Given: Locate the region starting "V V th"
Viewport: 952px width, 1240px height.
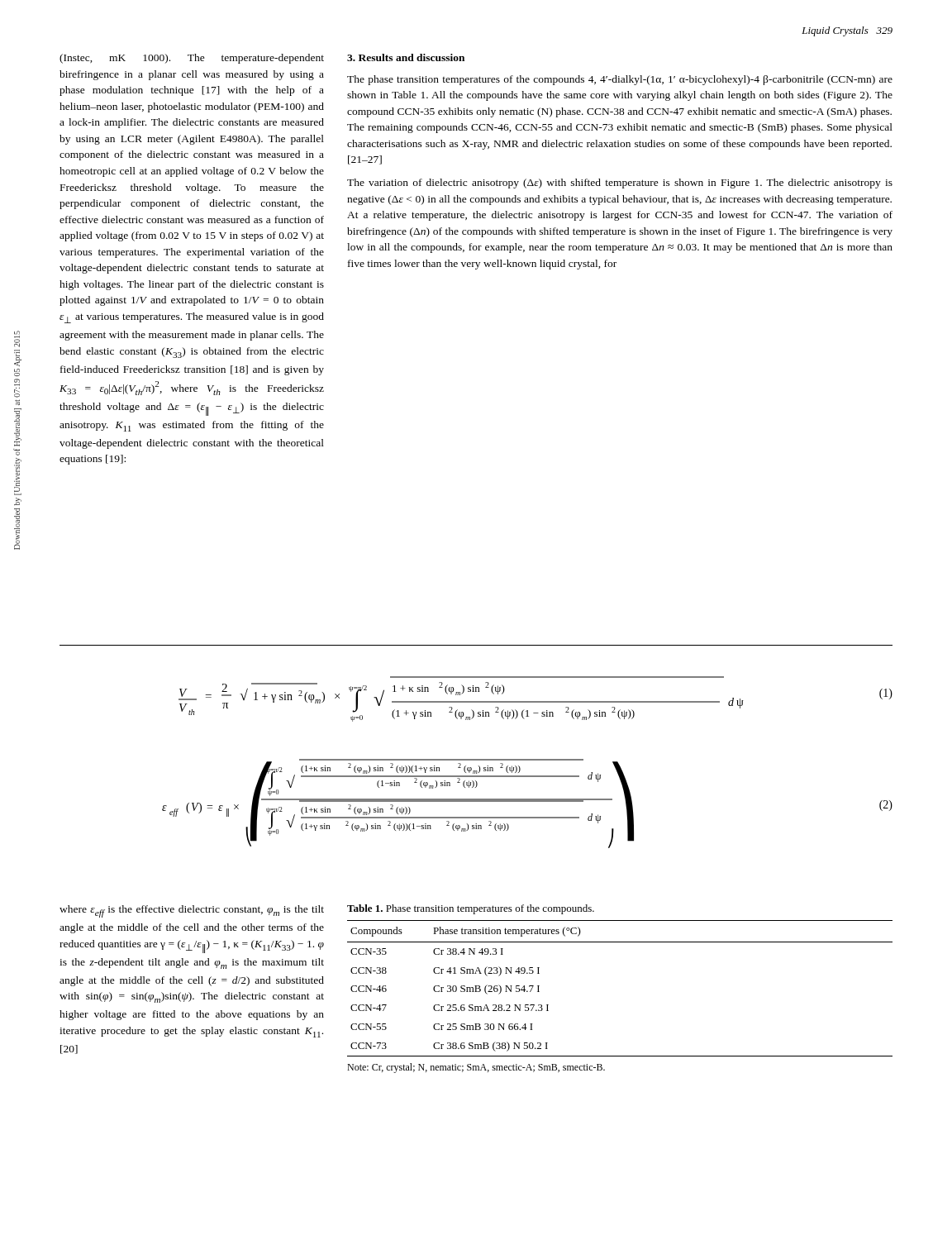Looking at the screenshot, I should tap(536, 694).
